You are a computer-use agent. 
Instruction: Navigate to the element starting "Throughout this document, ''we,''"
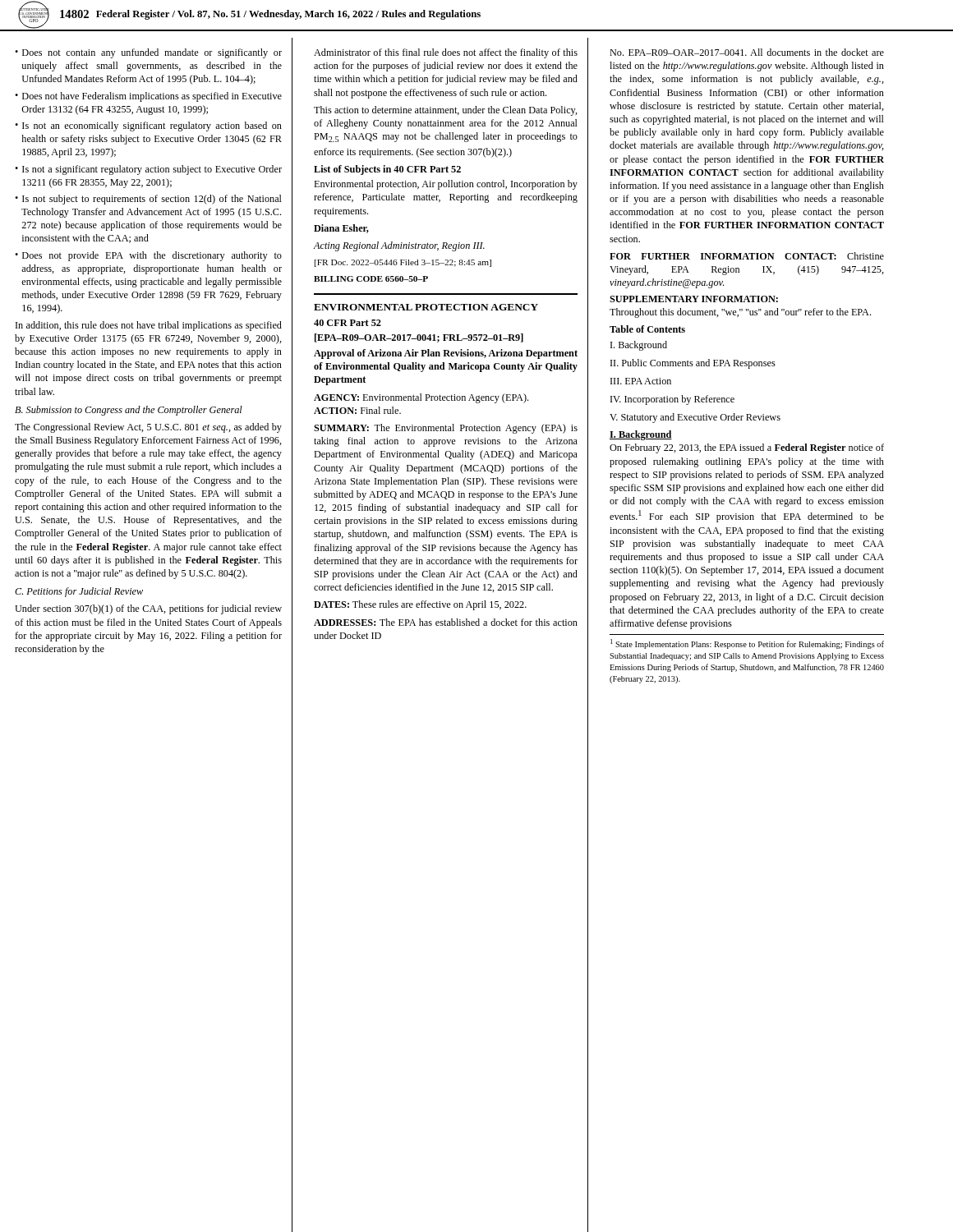[747, 312]
